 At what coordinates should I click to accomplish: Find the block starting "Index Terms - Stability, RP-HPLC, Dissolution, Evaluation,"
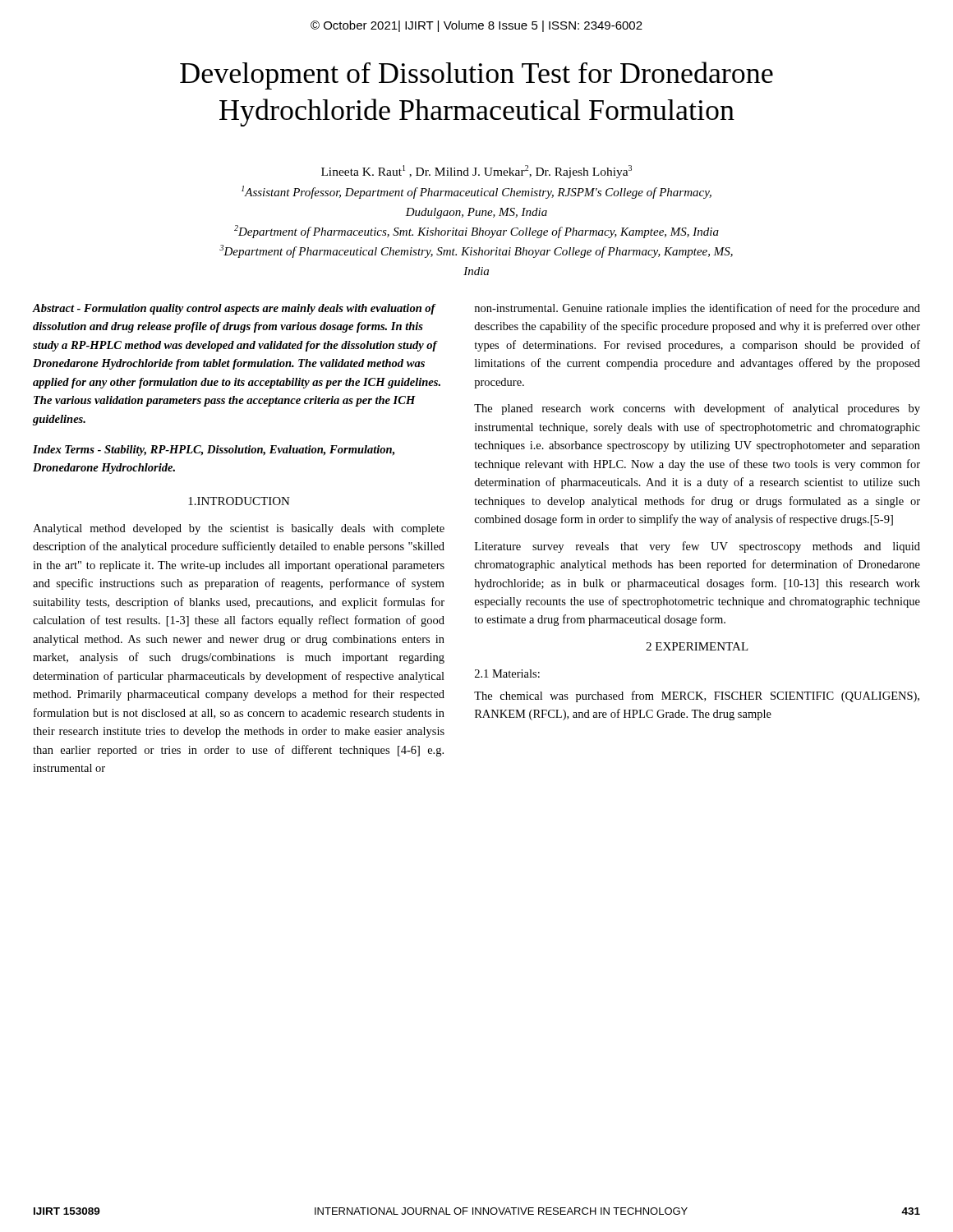point(239,458)
